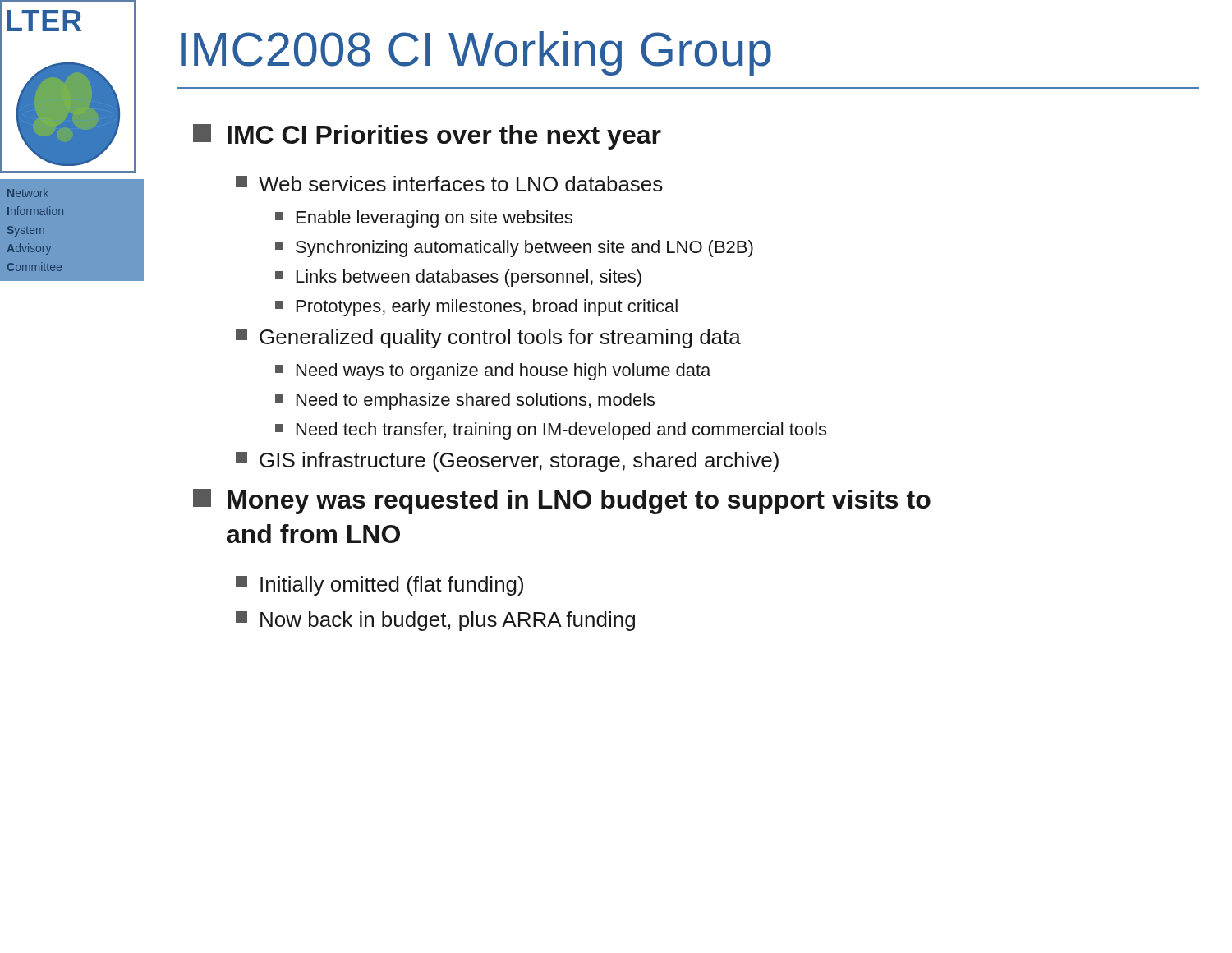Select the list item that reads "Generalized quality control tools for streaming data"
This screenshot has height=953, width=1232.
pos(717,337)
